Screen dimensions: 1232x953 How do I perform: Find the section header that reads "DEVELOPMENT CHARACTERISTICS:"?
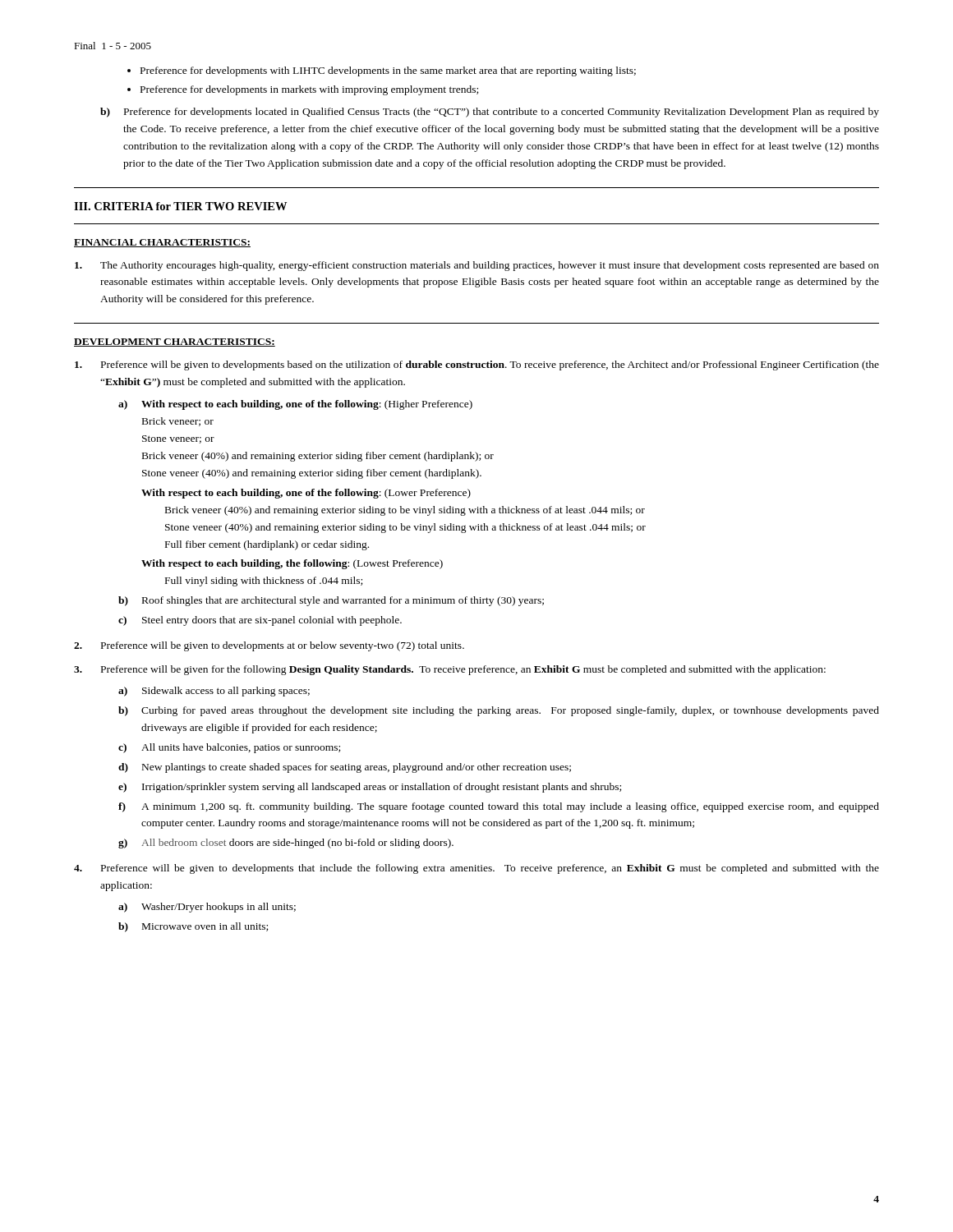coord(174,342)
